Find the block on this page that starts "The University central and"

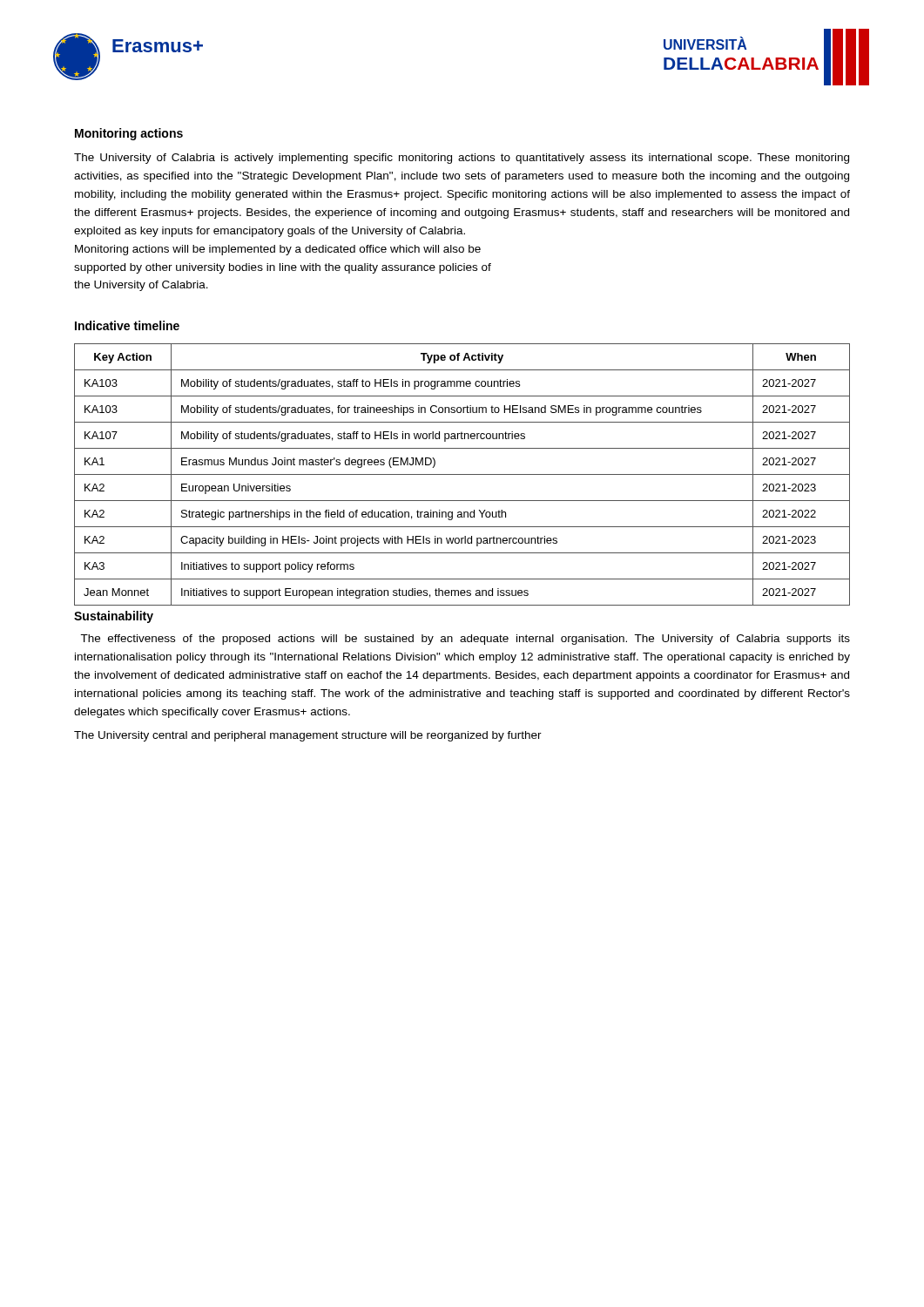click(308, 735)
